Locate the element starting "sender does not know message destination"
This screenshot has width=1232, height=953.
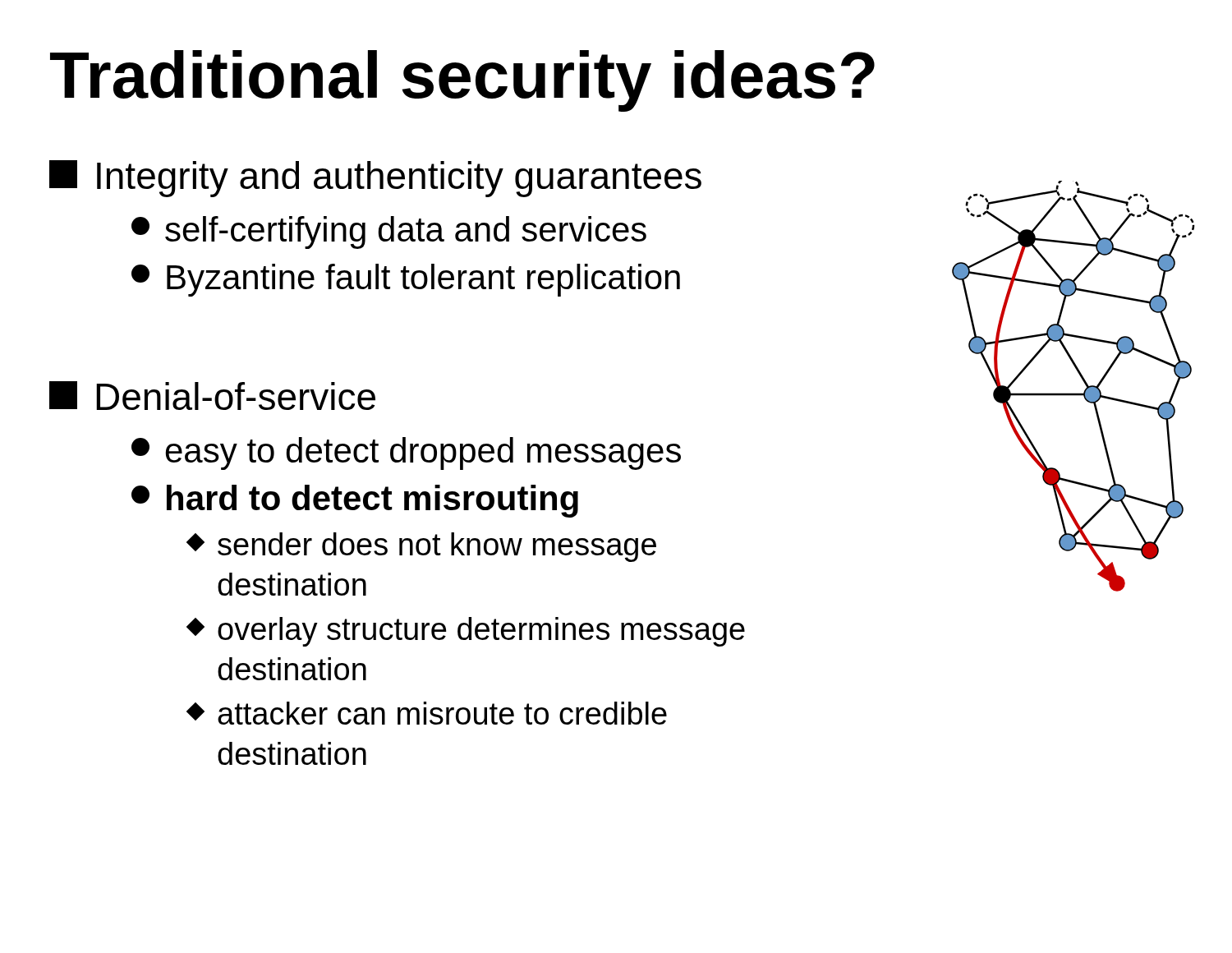coord(472,566)
